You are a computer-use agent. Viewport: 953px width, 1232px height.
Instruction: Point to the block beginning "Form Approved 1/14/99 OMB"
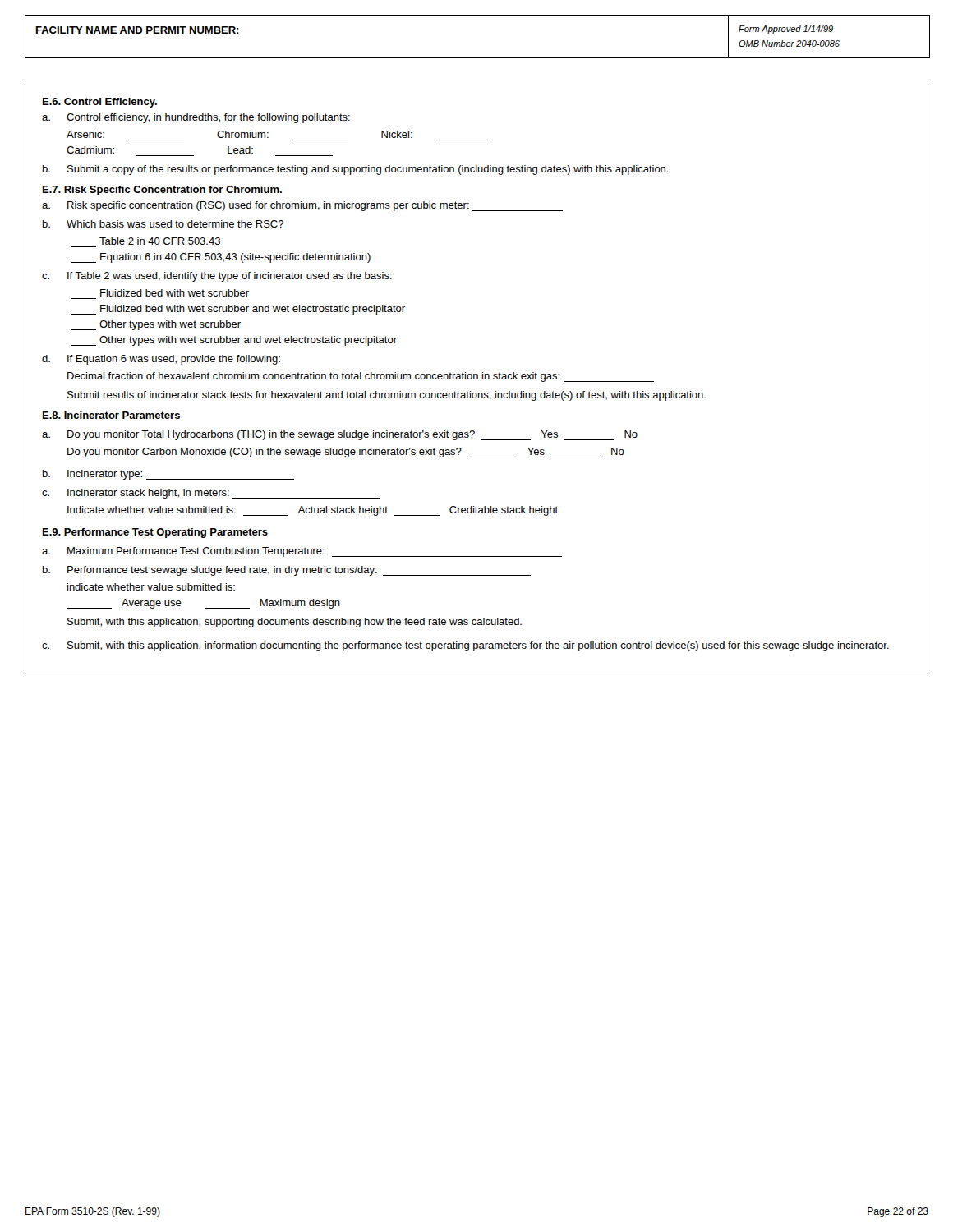click(789, 36)
